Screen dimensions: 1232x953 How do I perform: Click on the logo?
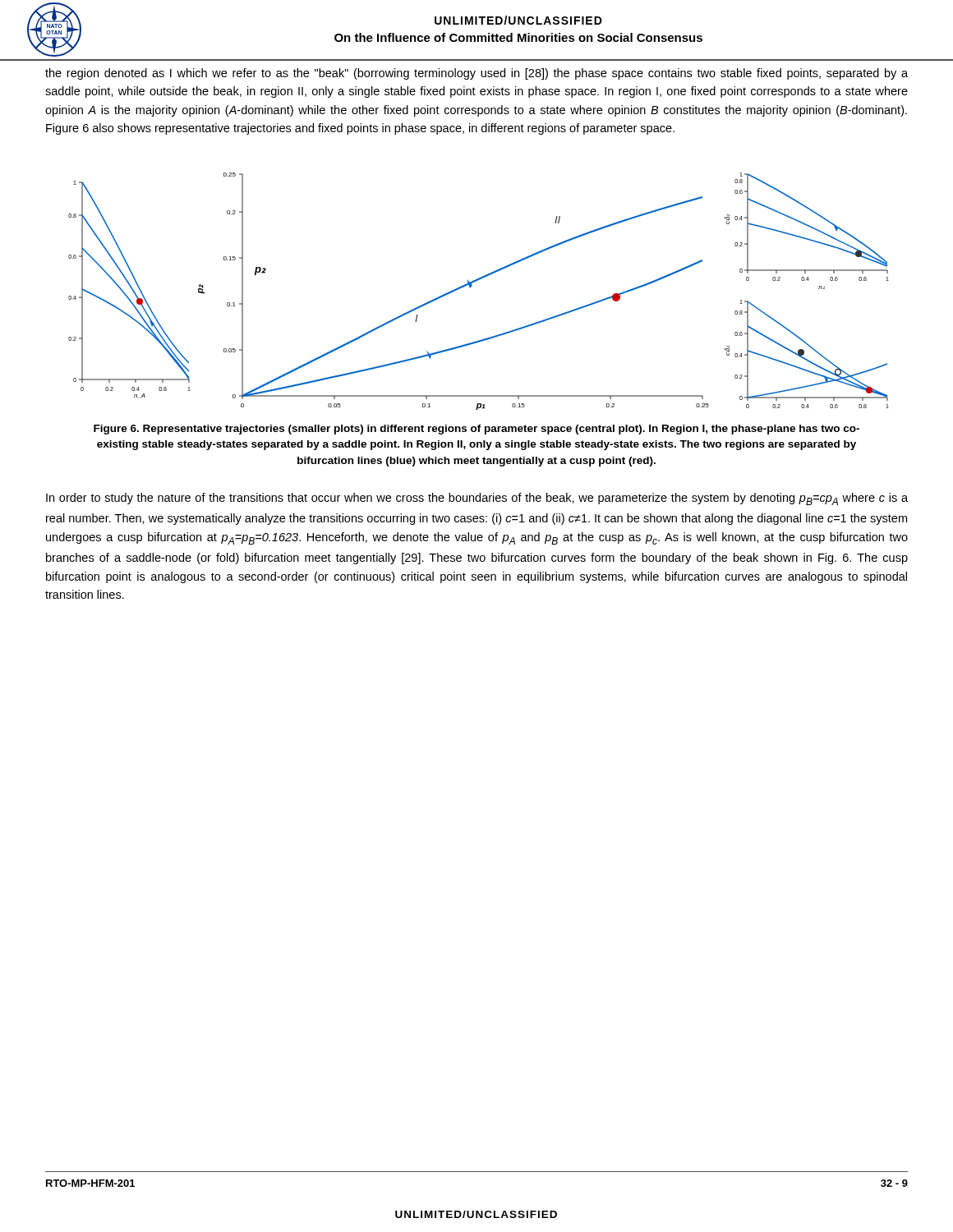pyautogui.click(x=54, y=30)
